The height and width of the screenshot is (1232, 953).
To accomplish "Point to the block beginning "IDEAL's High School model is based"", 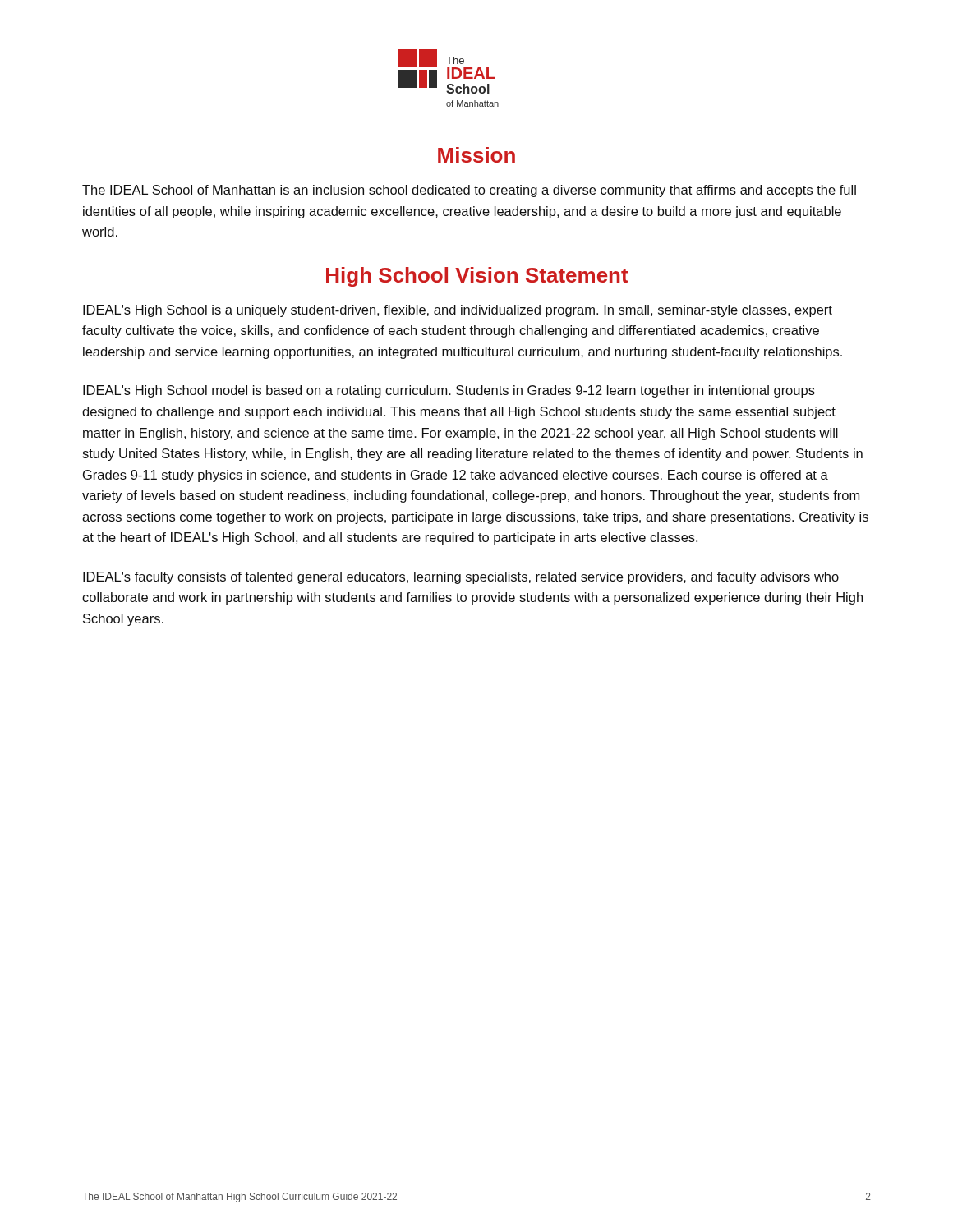I will [x=475, y=464].
